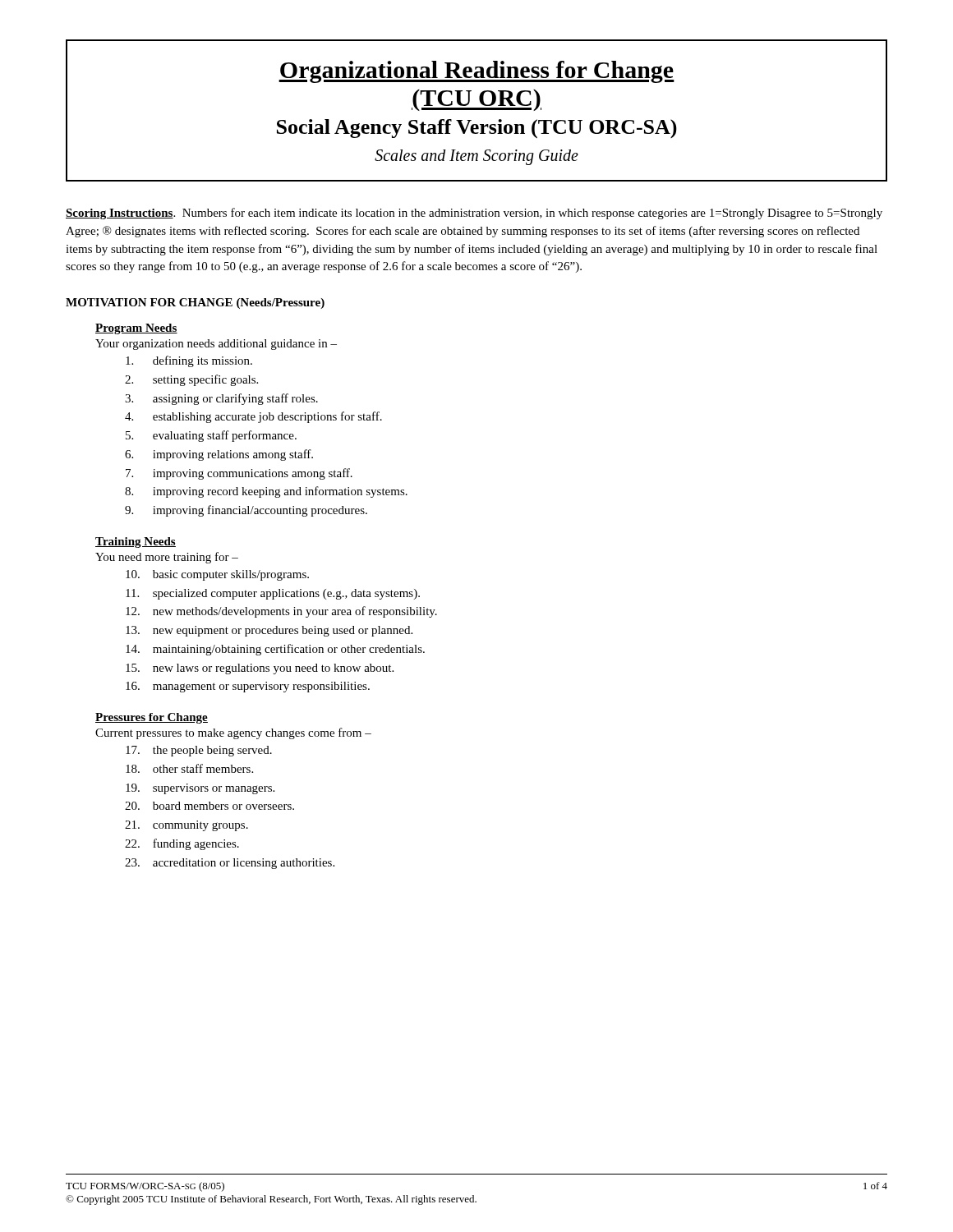Point to the block starting "11. specialized computer applications (e.g., data"

[x=273, y=593]
